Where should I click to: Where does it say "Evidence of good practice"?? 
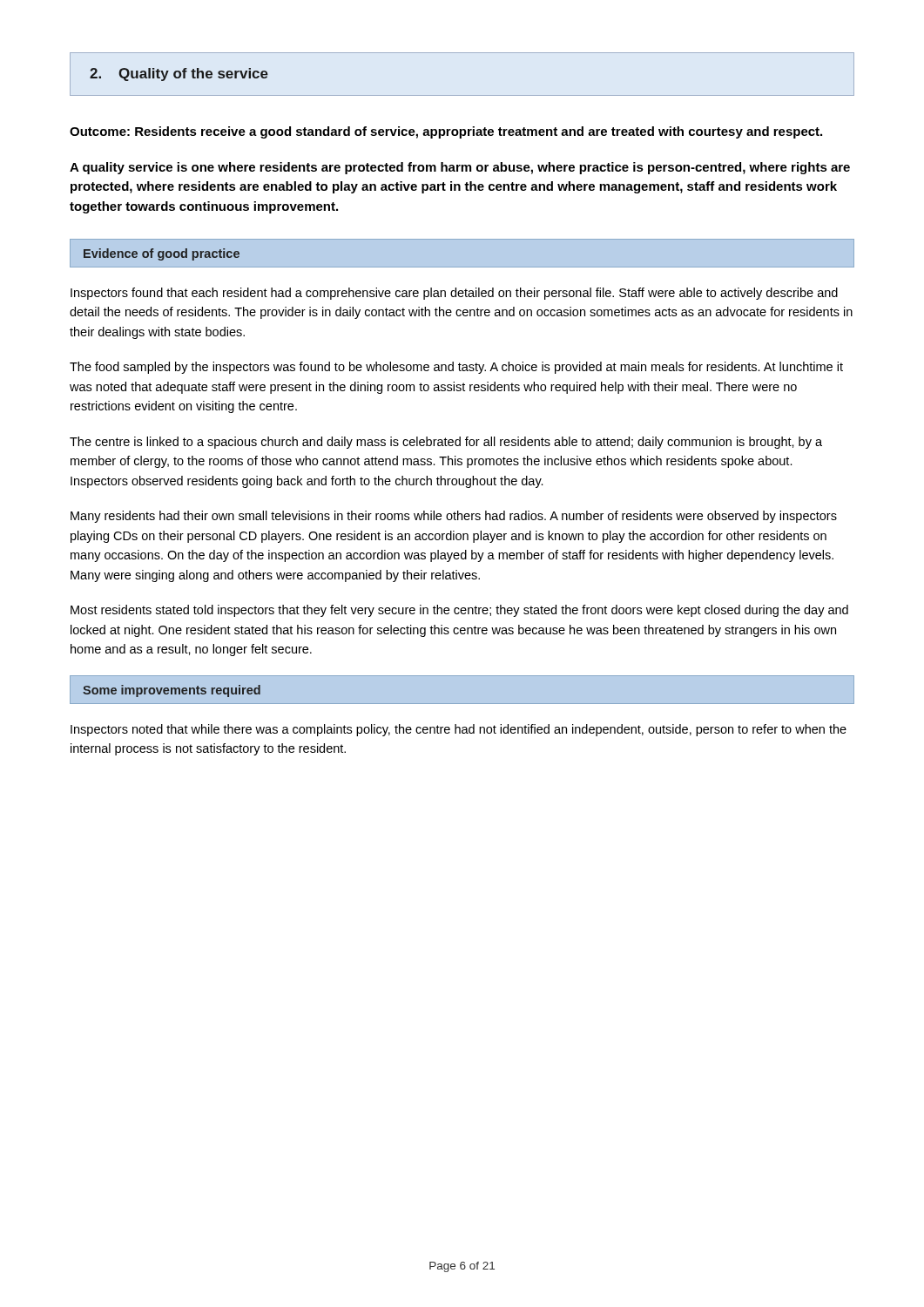[x=161, y=254]
